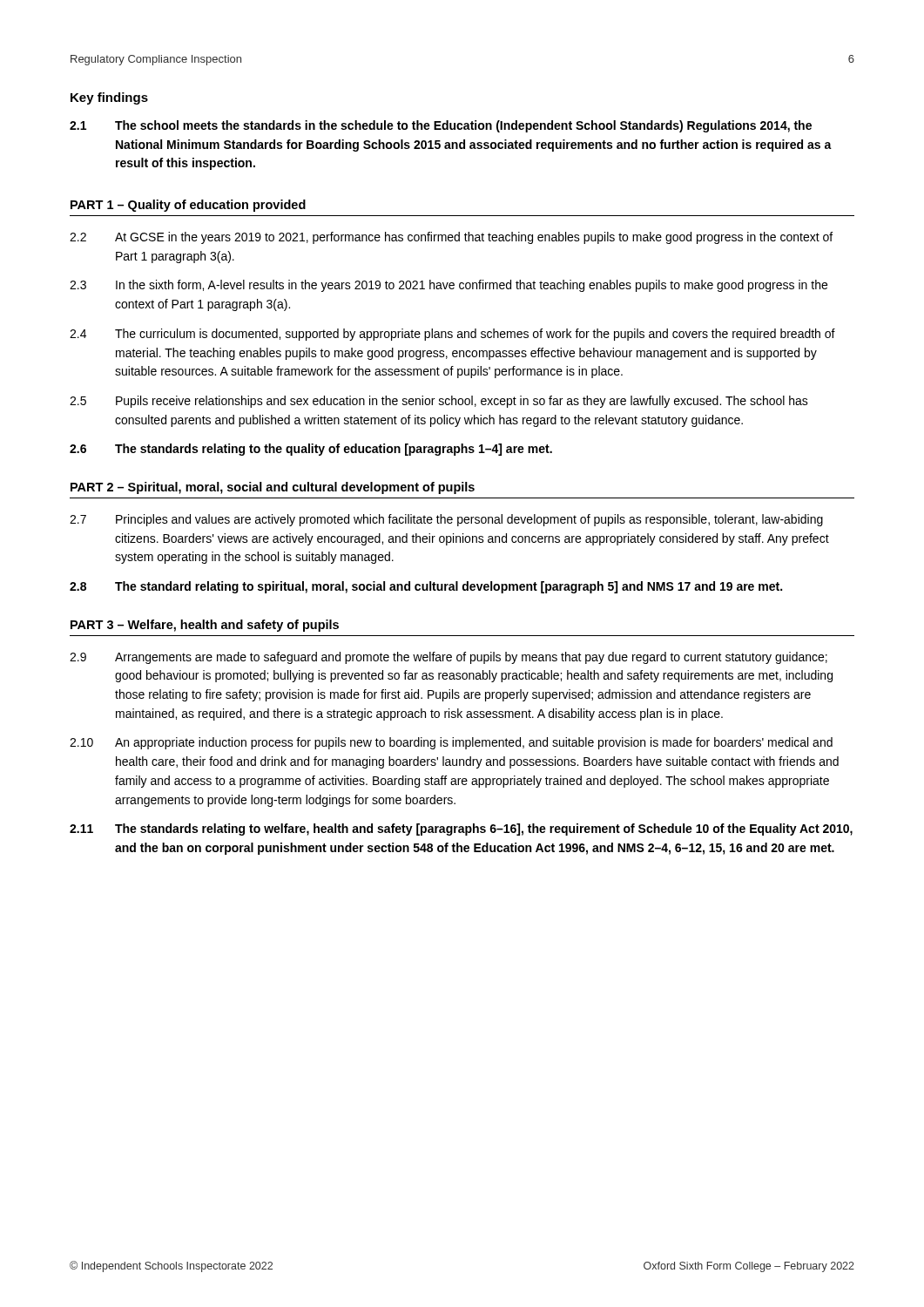The width and height of the screenshot is (924, 1307).
Task: Point to the block starting "2.7 Principles and values are actively promoted which"
Action: (462, 539)
